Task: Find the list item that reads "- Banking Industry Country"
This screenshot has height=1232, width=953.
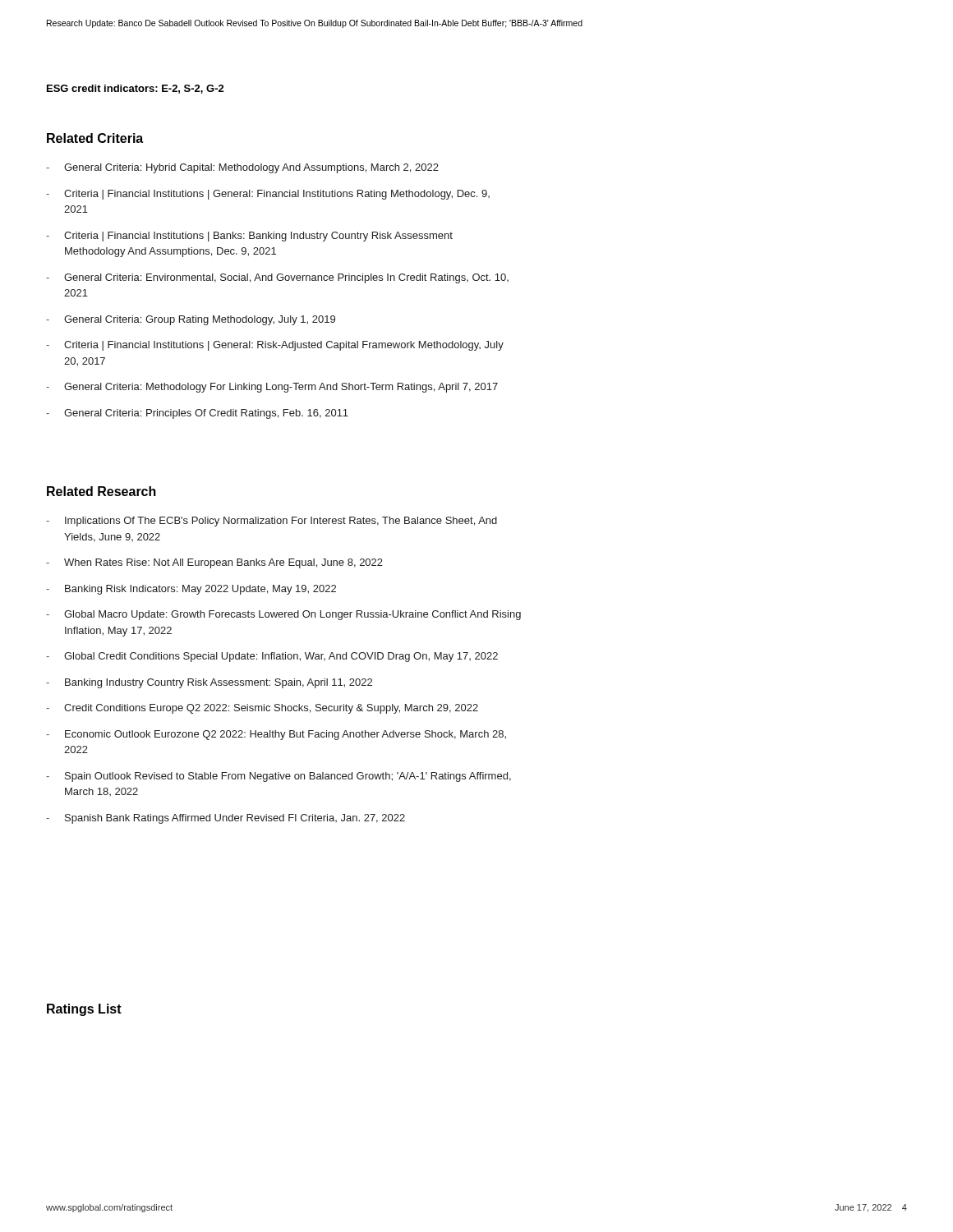Action: [x=209, y=682]
